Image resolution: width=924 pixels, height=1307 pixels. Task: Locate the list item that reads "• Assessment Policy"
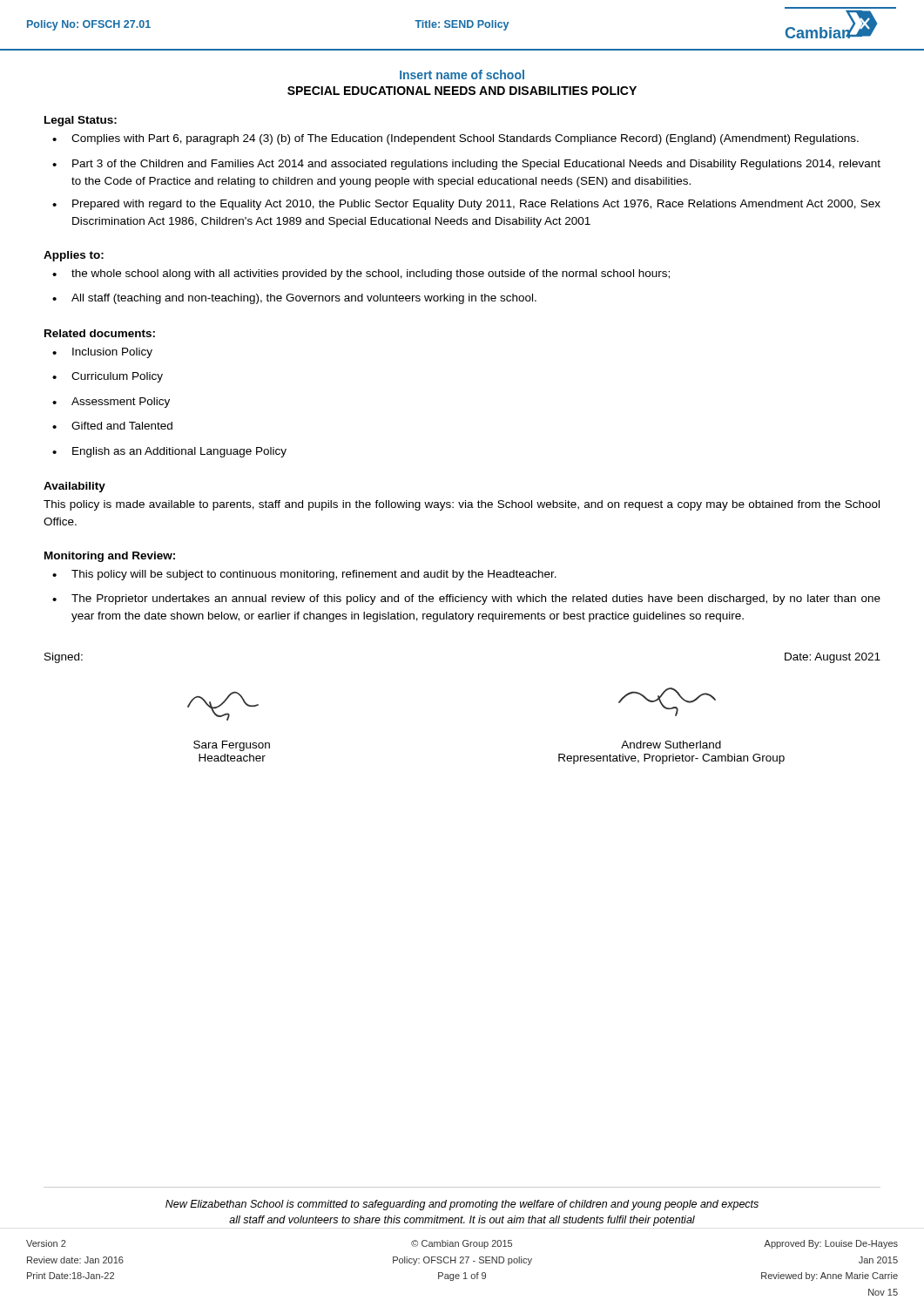point(111,403)
